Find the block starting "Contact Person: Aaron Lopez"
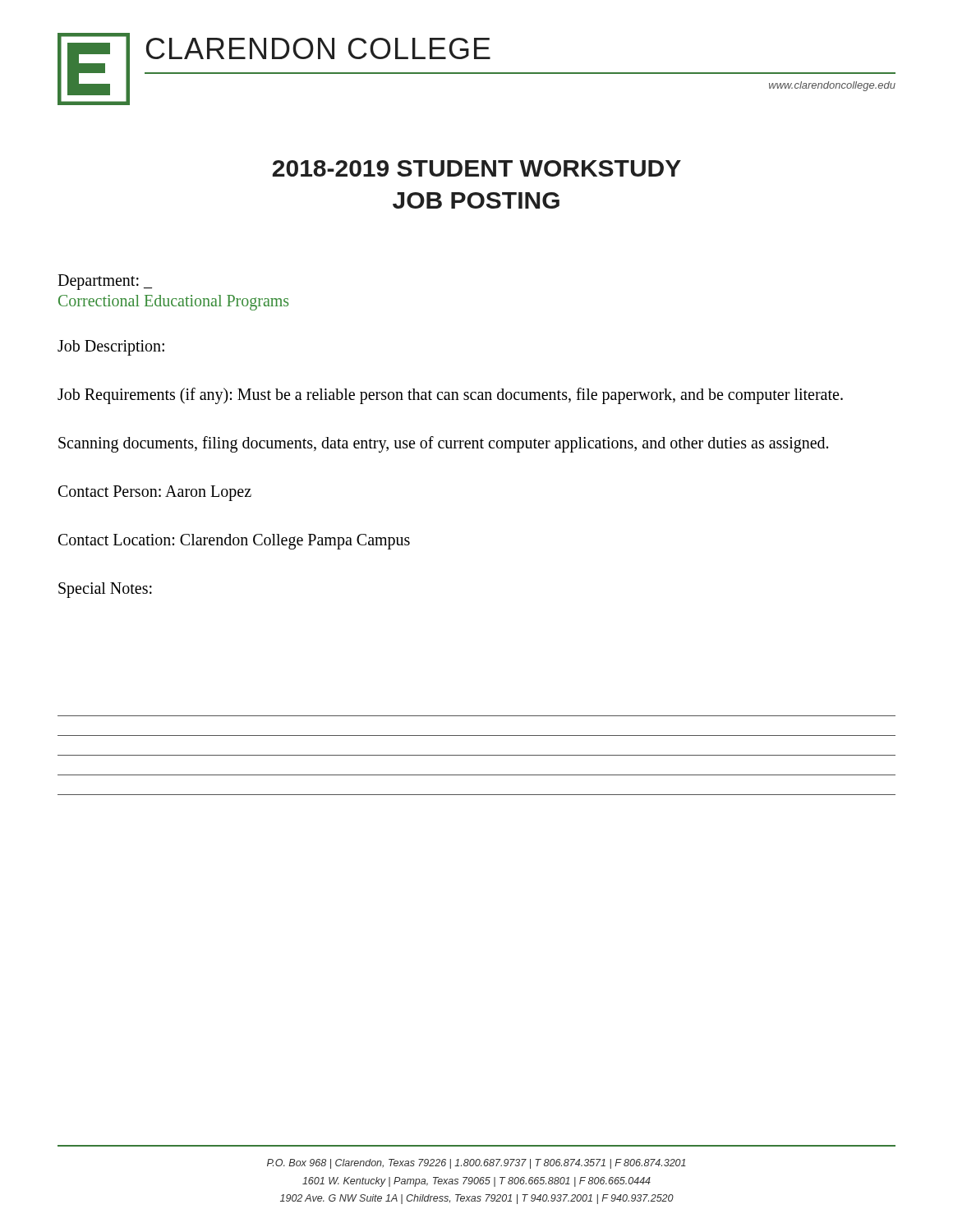The height and width of the screenshot is (1232, 953). click(154, 491)
